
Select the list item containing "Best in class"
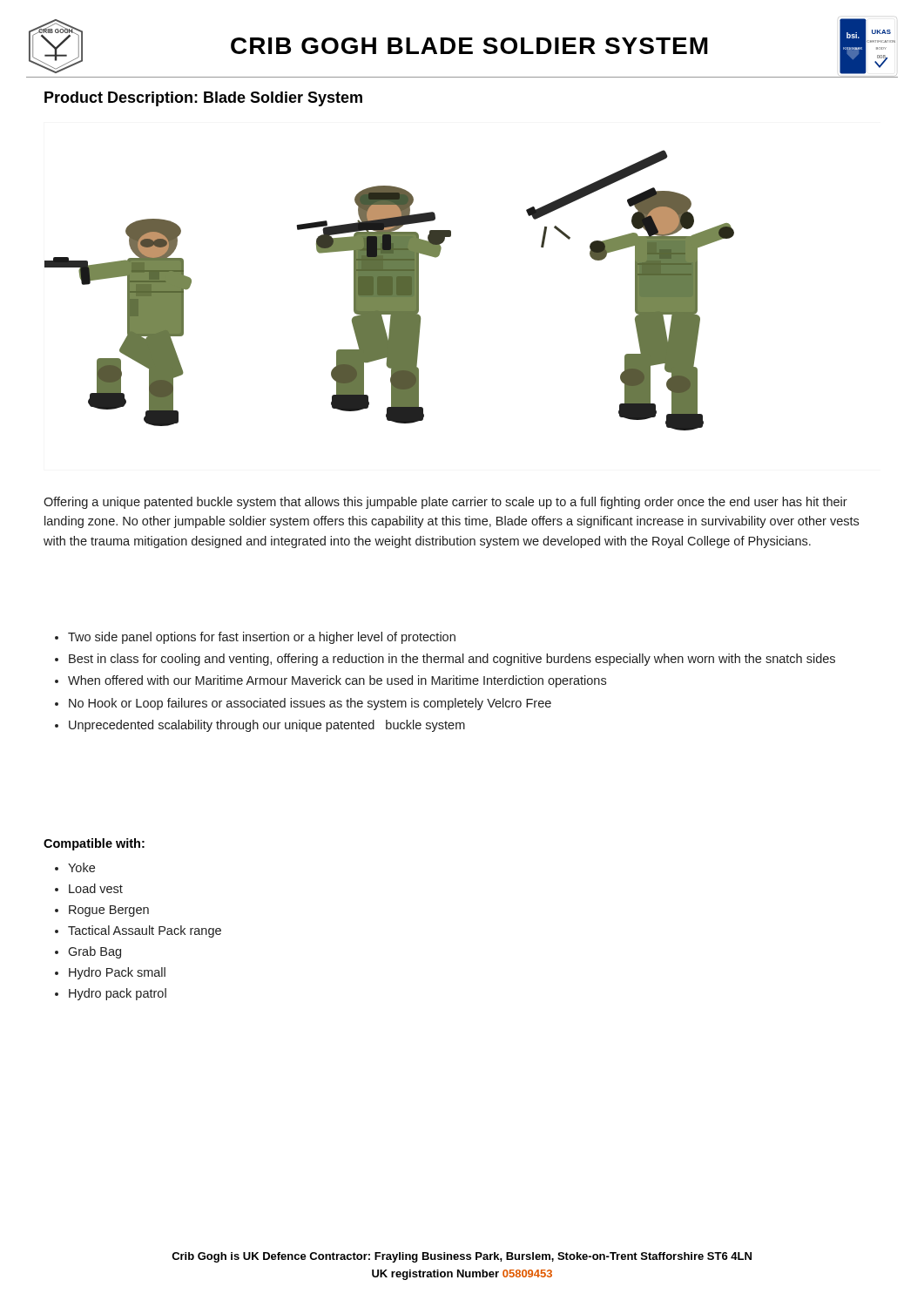click(452, 659)
